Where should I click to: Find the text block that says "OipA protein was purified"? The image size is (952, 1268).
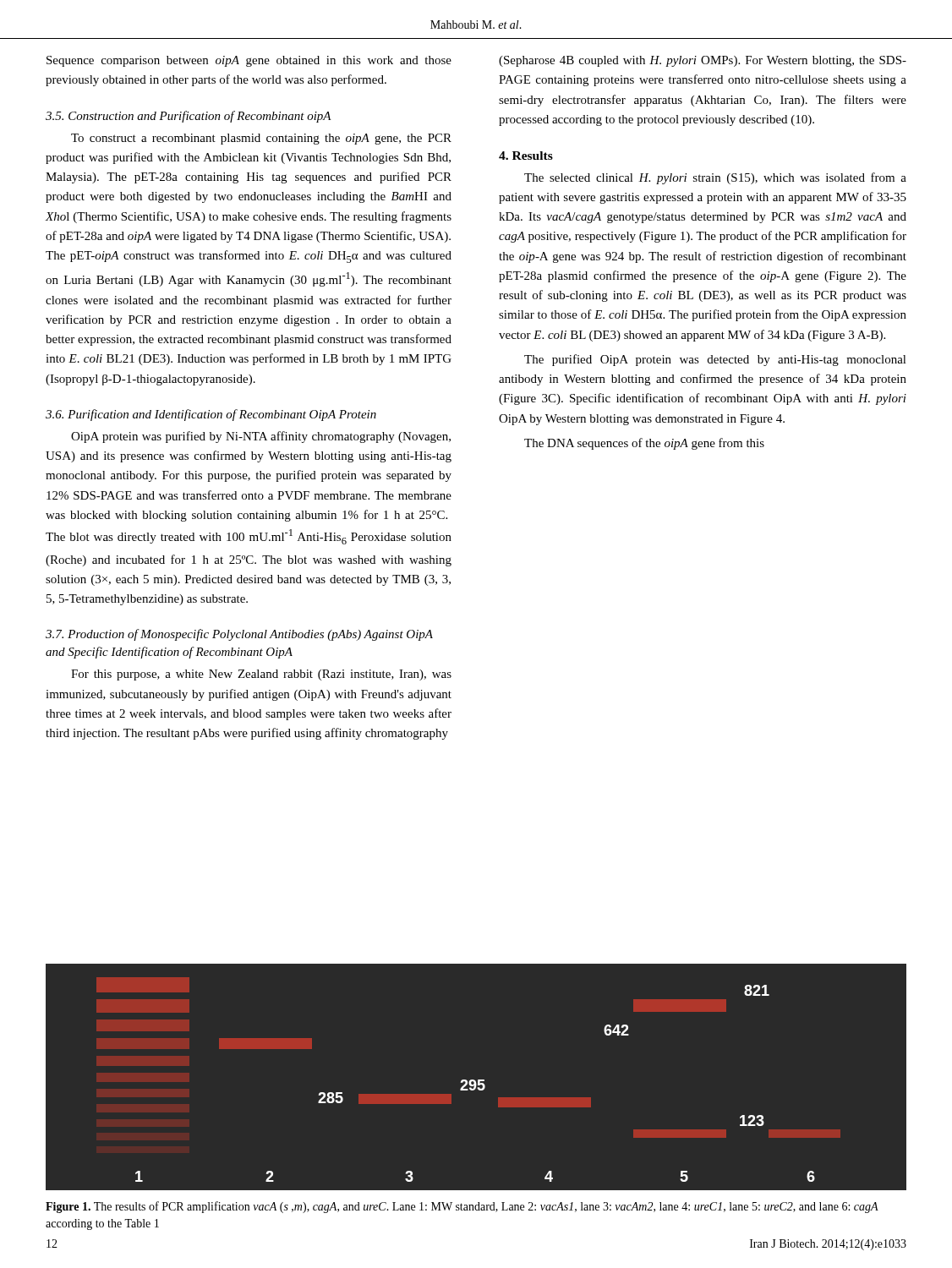coord(249,517)
